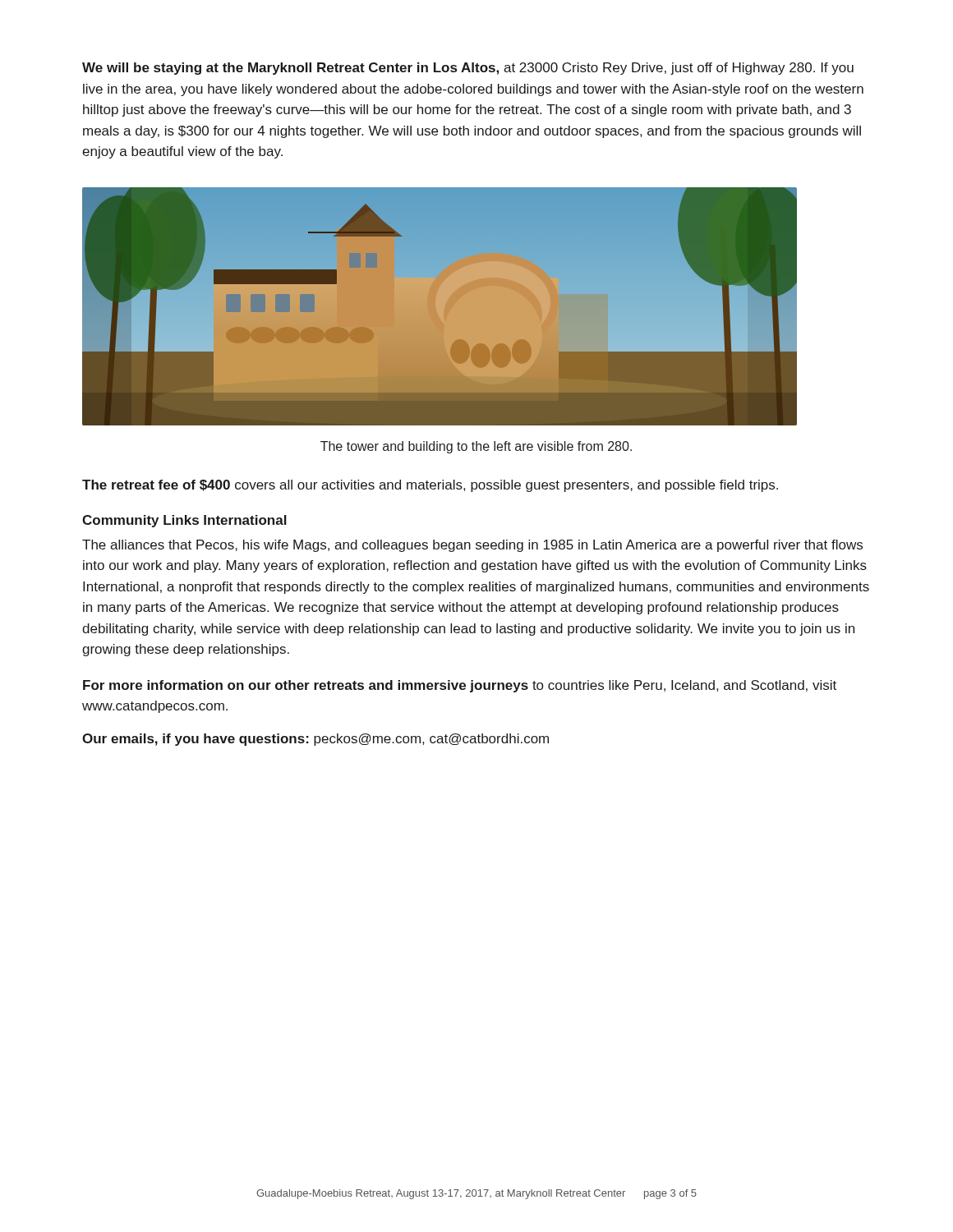
Task: Find the photo
Action: click(x=476, y=306)
